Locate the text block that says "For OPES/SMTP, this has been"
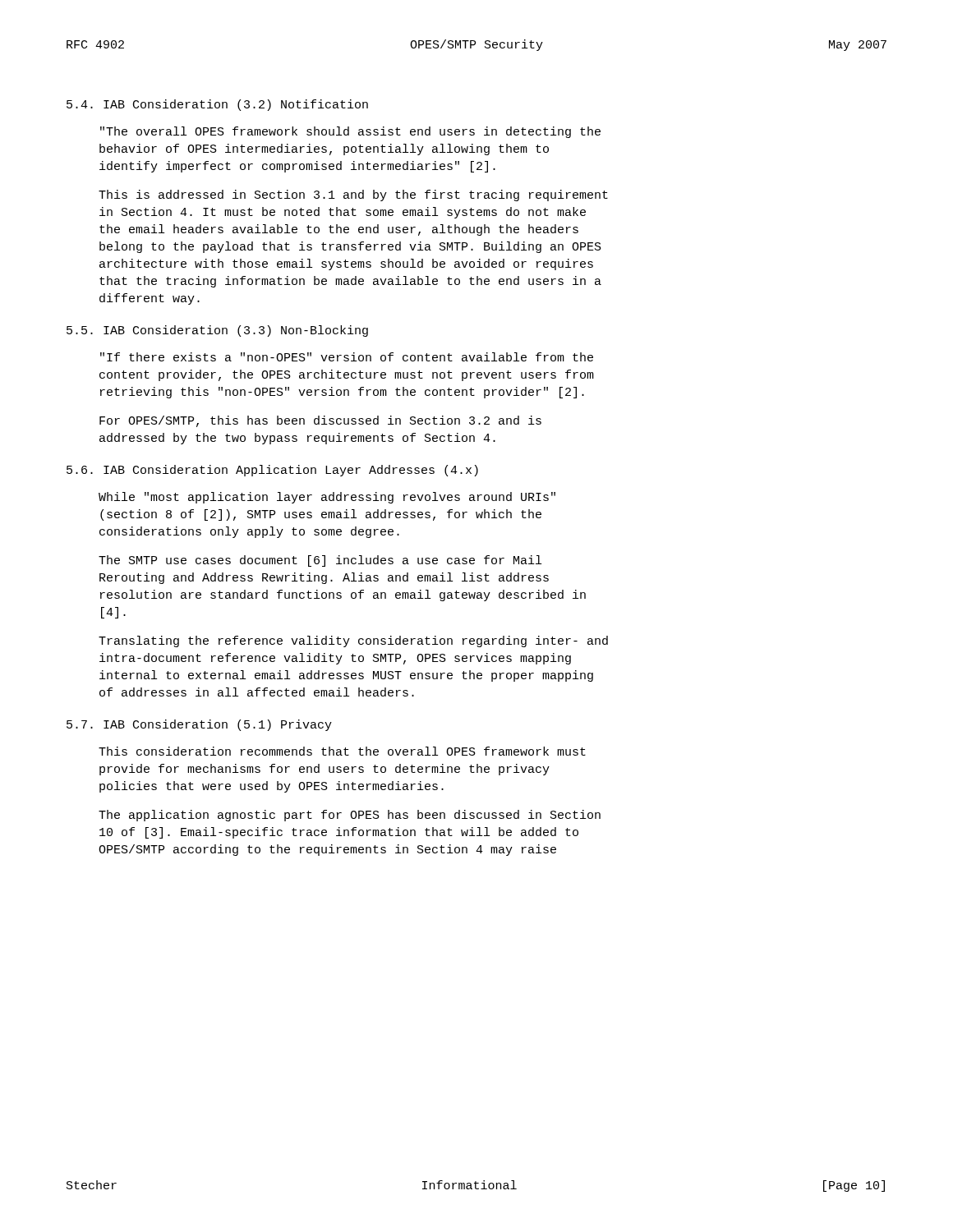 [x=320, y=430]
